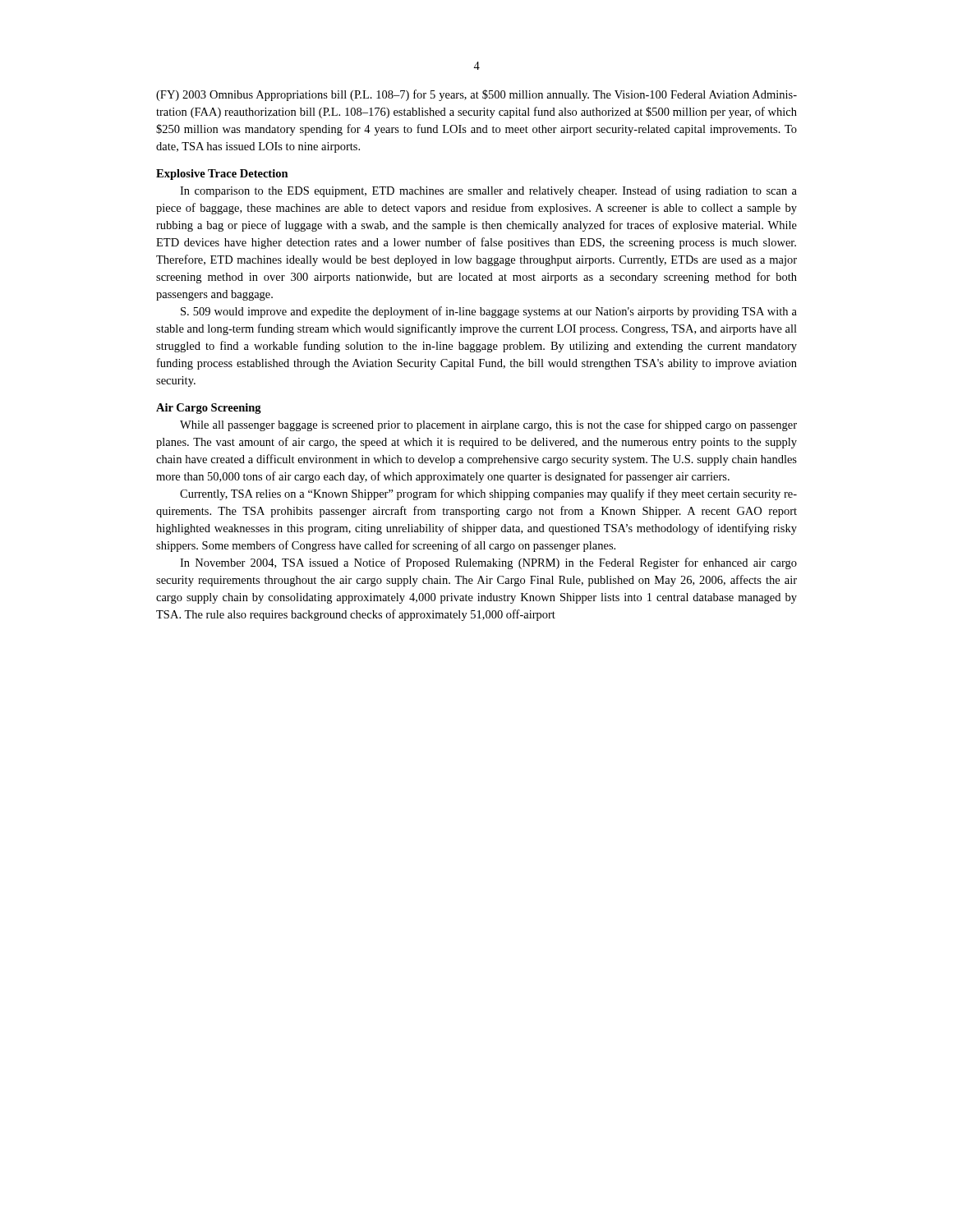Viewport: 953px width, 1232px height.
Task: Locate the text block that says "(FY) 2003 Omnibus Appropriations bill (P.L. 108–7) for"
Action: point(476,121)
